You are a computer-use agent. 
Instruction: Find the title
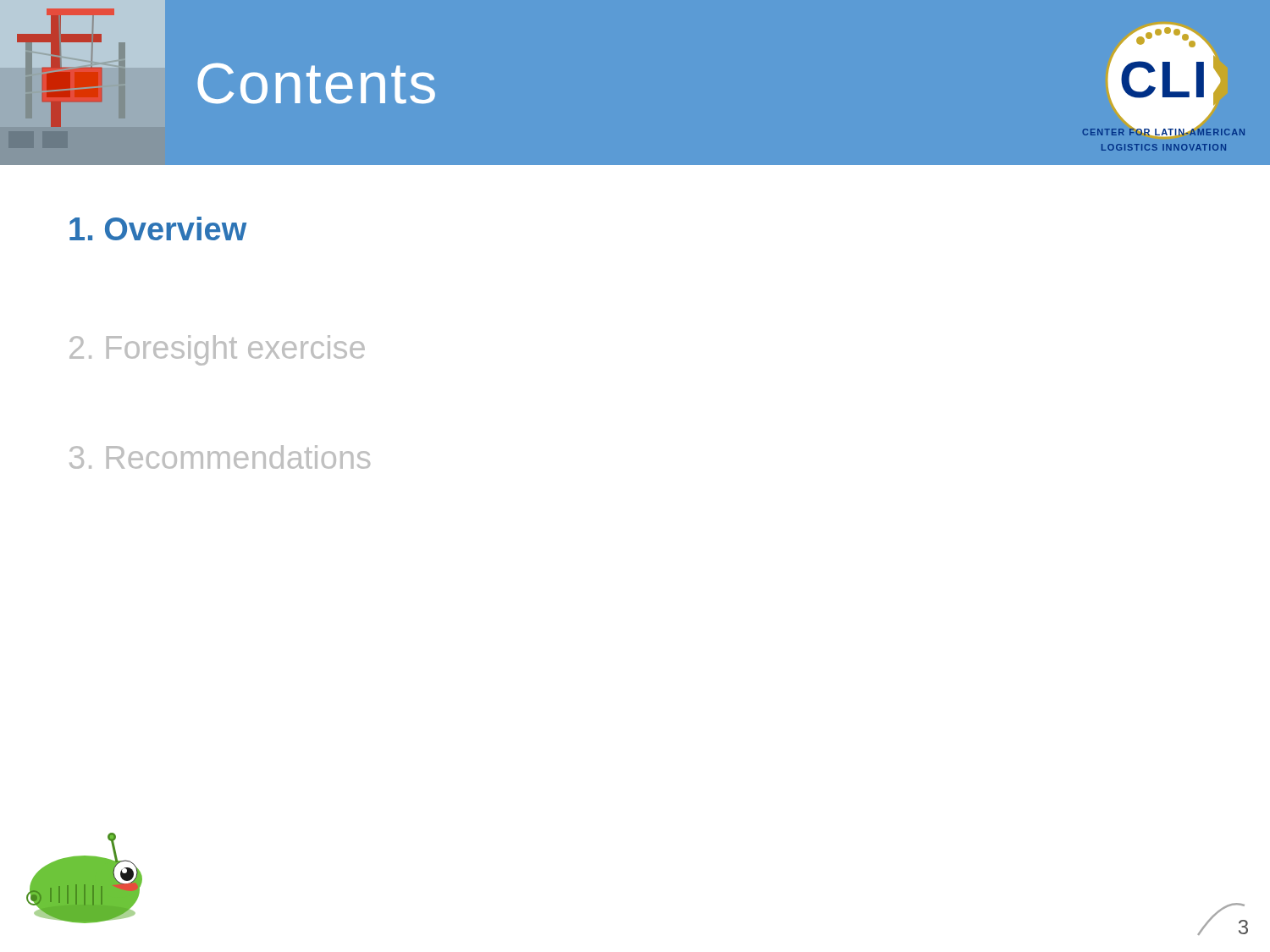pyautogui.click(x=317, y=82)
